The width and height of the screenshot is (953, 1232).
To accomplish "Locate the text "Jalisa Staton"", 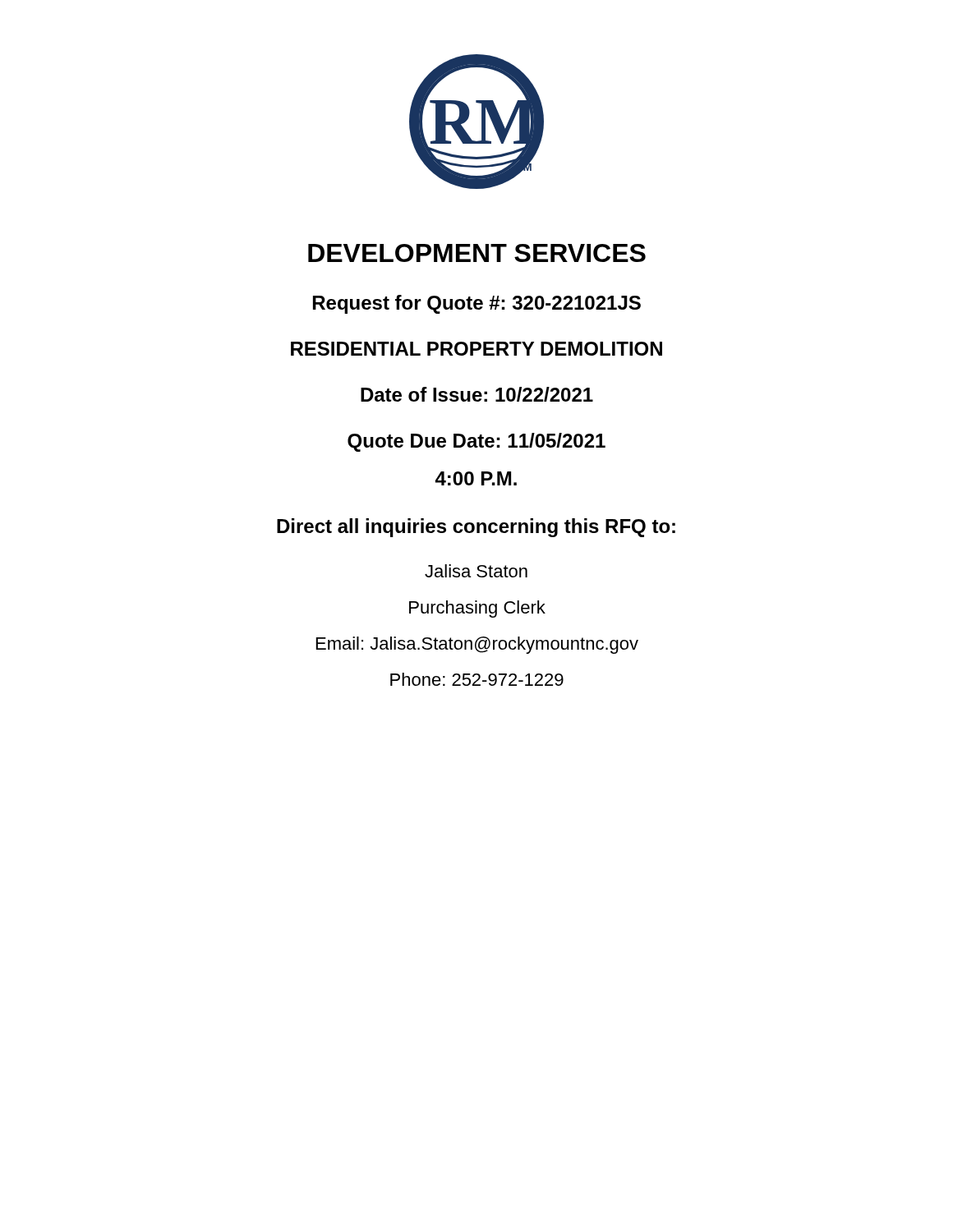I will coord(476,571).
